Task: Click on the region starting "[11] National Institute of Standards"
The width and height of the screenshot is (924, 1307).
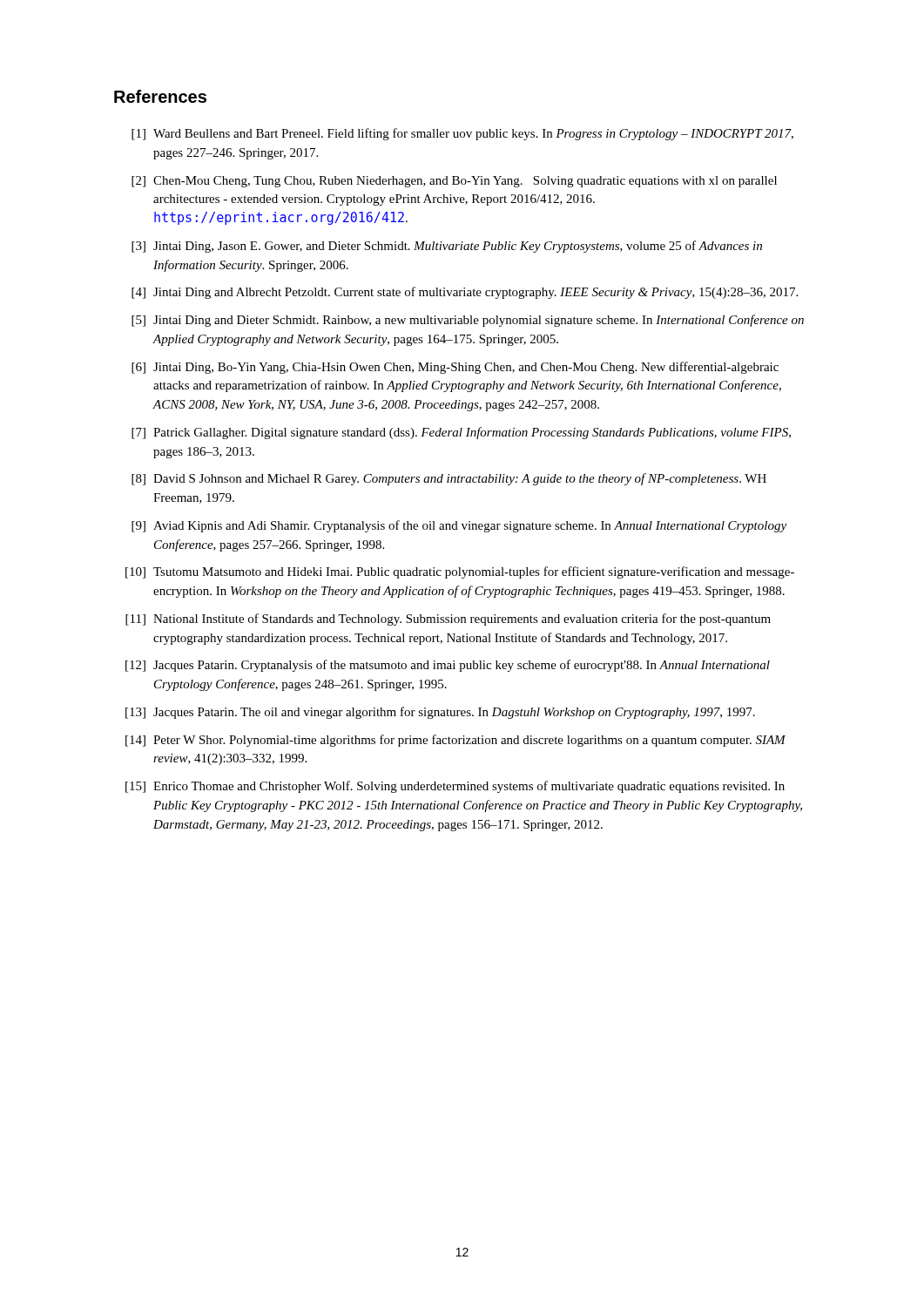Action: click(462, 629)
